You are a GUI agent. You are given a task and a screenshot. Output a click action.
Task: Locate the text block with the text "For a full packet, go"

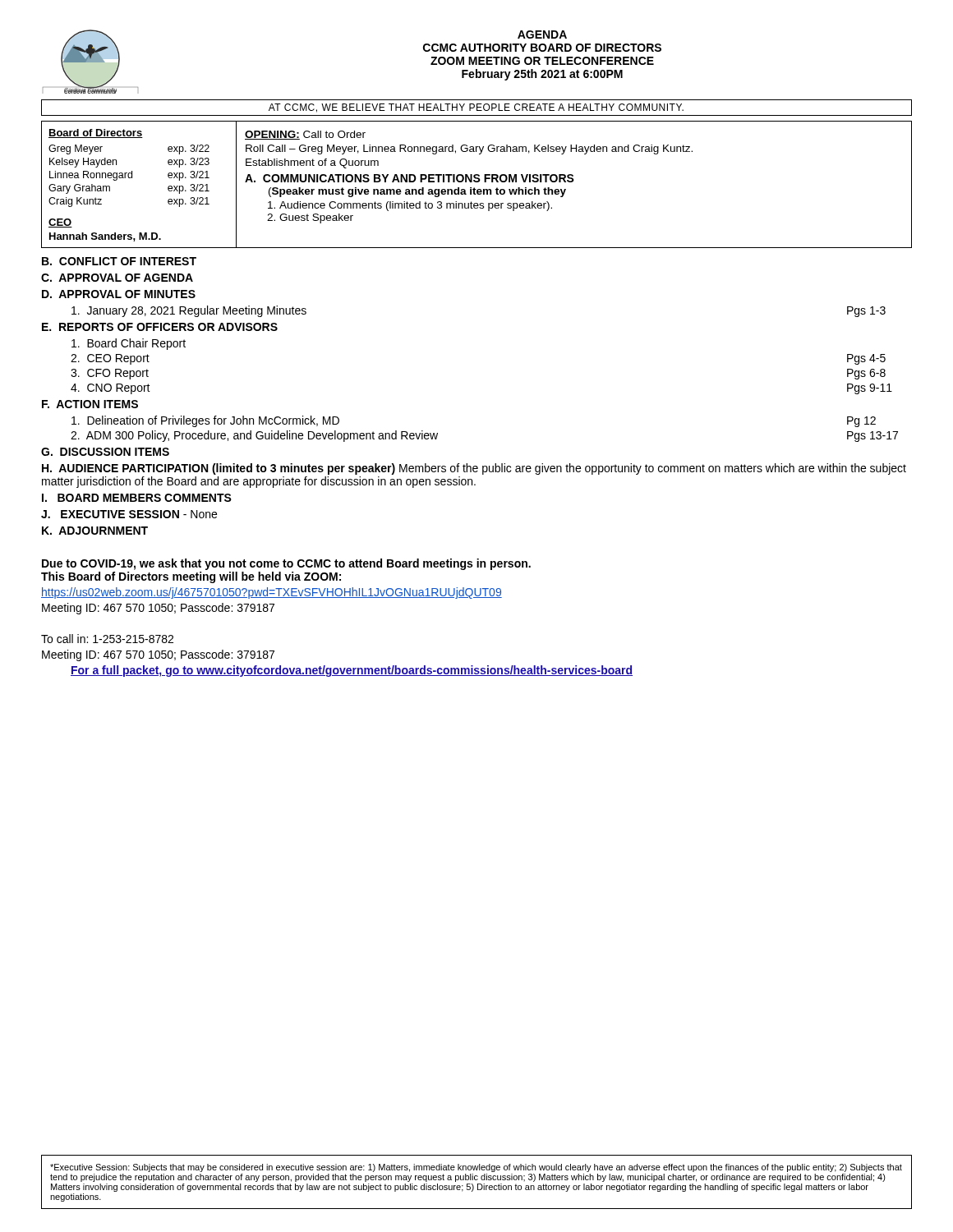(x=352, y=670)
